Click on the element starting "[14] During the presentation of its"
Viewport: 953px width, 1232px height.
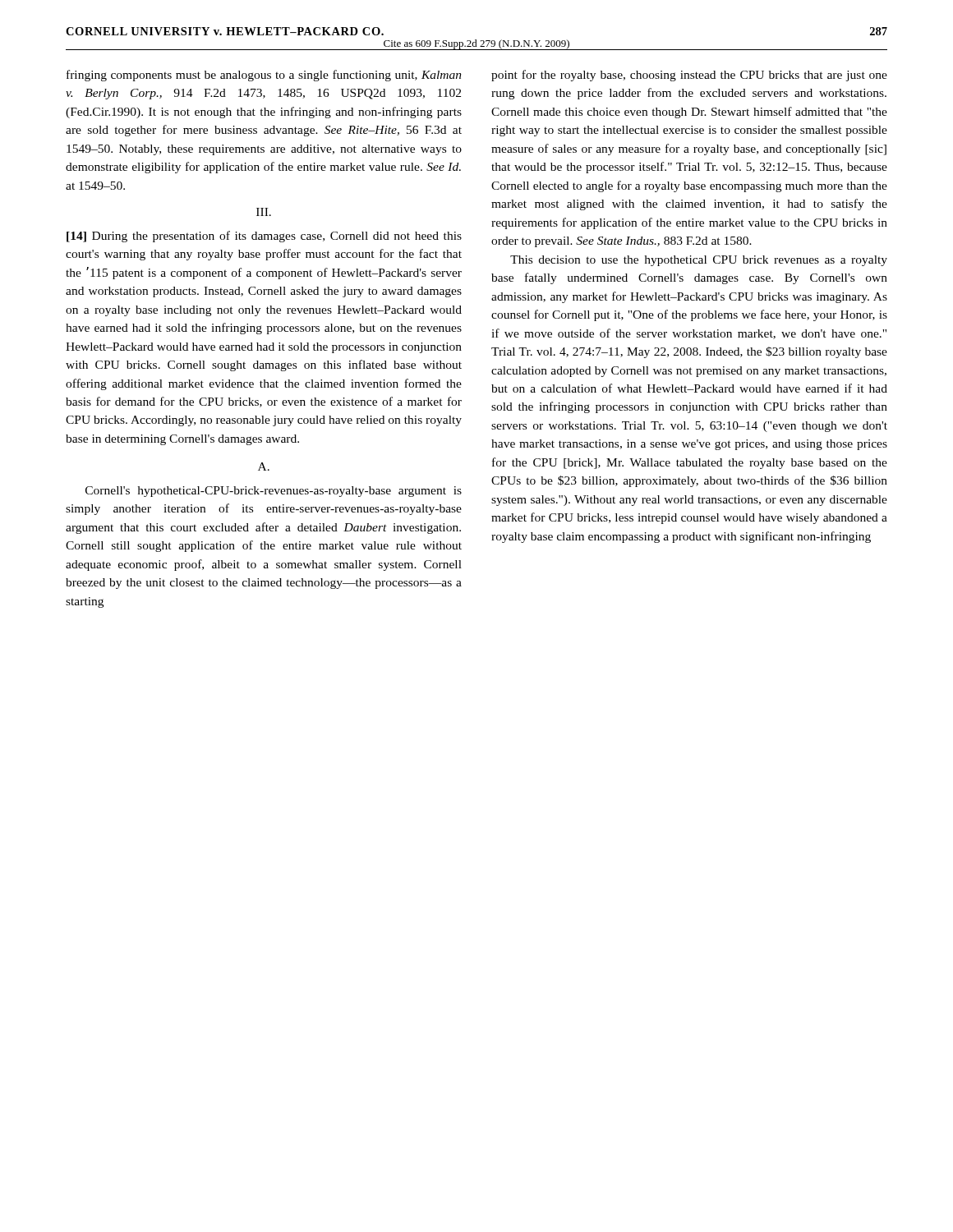pyautogui.click(x=264, y=337)
